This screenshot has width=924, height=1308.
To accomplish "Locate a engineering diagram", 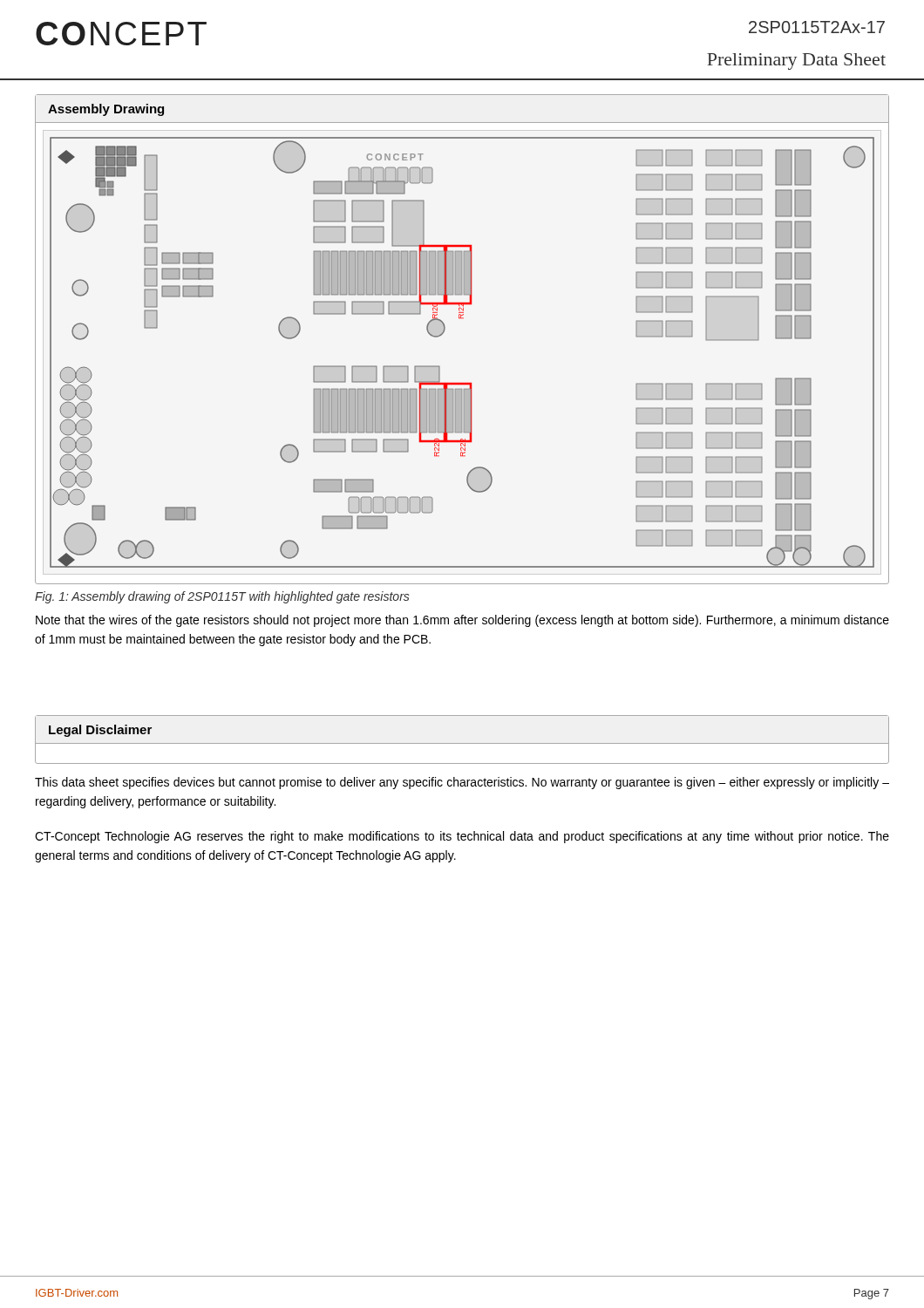I will click(x=462, y=352).
